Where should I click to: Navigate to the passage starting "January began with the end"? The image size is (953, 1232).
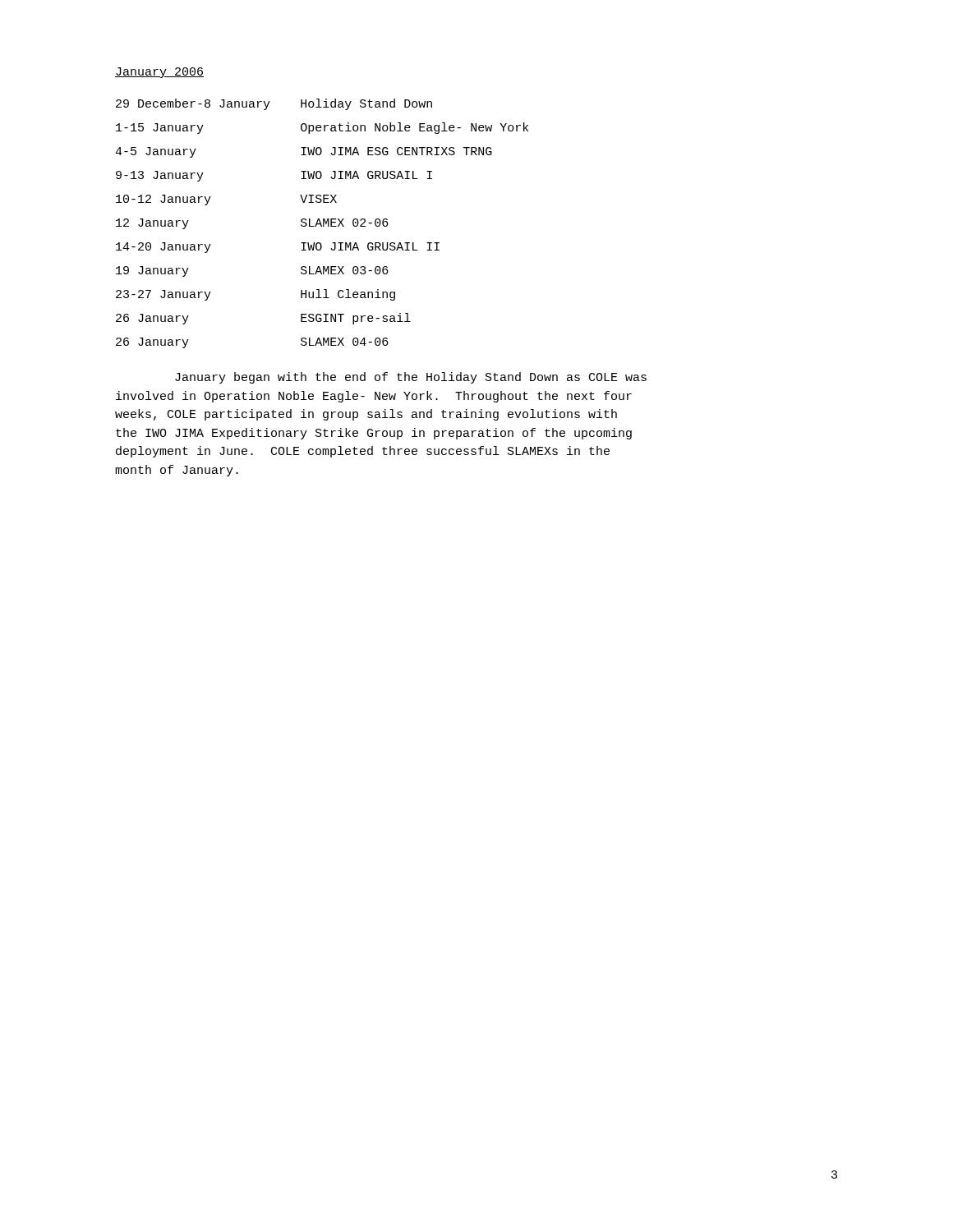[x=381, y=424]
